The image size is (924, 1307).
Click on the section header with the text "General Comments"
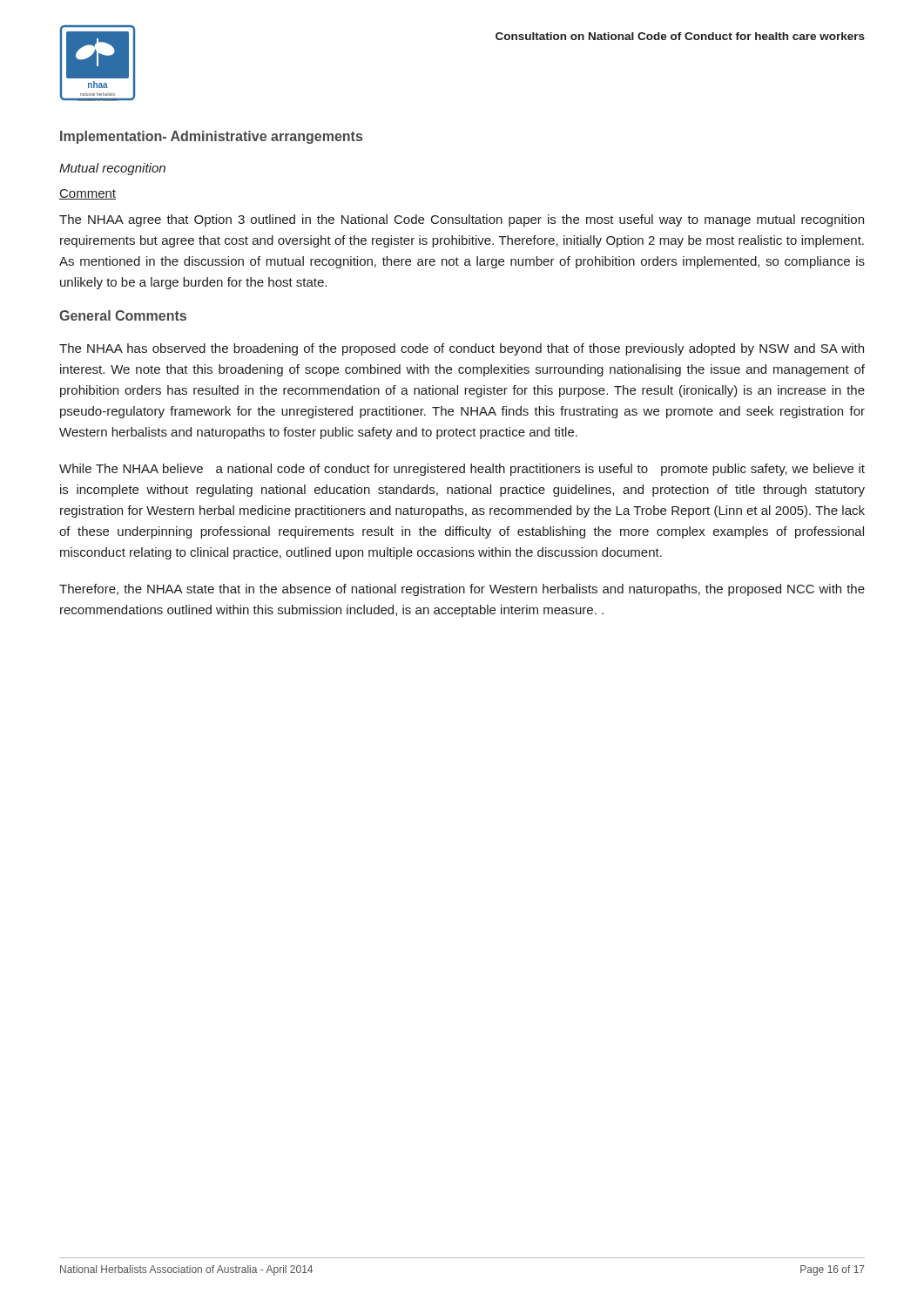click(123, 316)
